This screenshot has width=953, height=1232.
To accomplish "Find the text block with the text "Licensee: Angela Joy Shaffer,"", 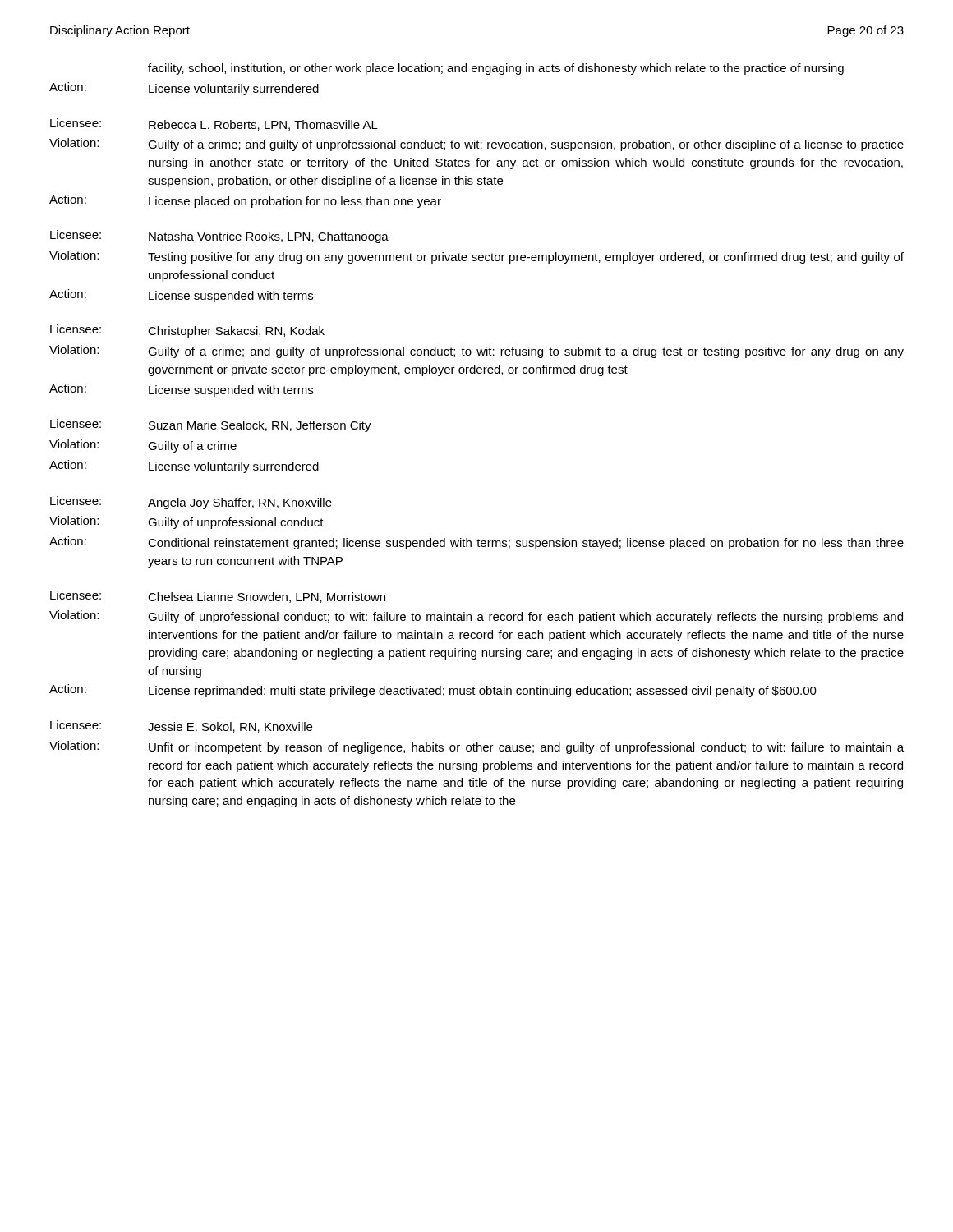I will pyautogui.click(x=476, y=531).
